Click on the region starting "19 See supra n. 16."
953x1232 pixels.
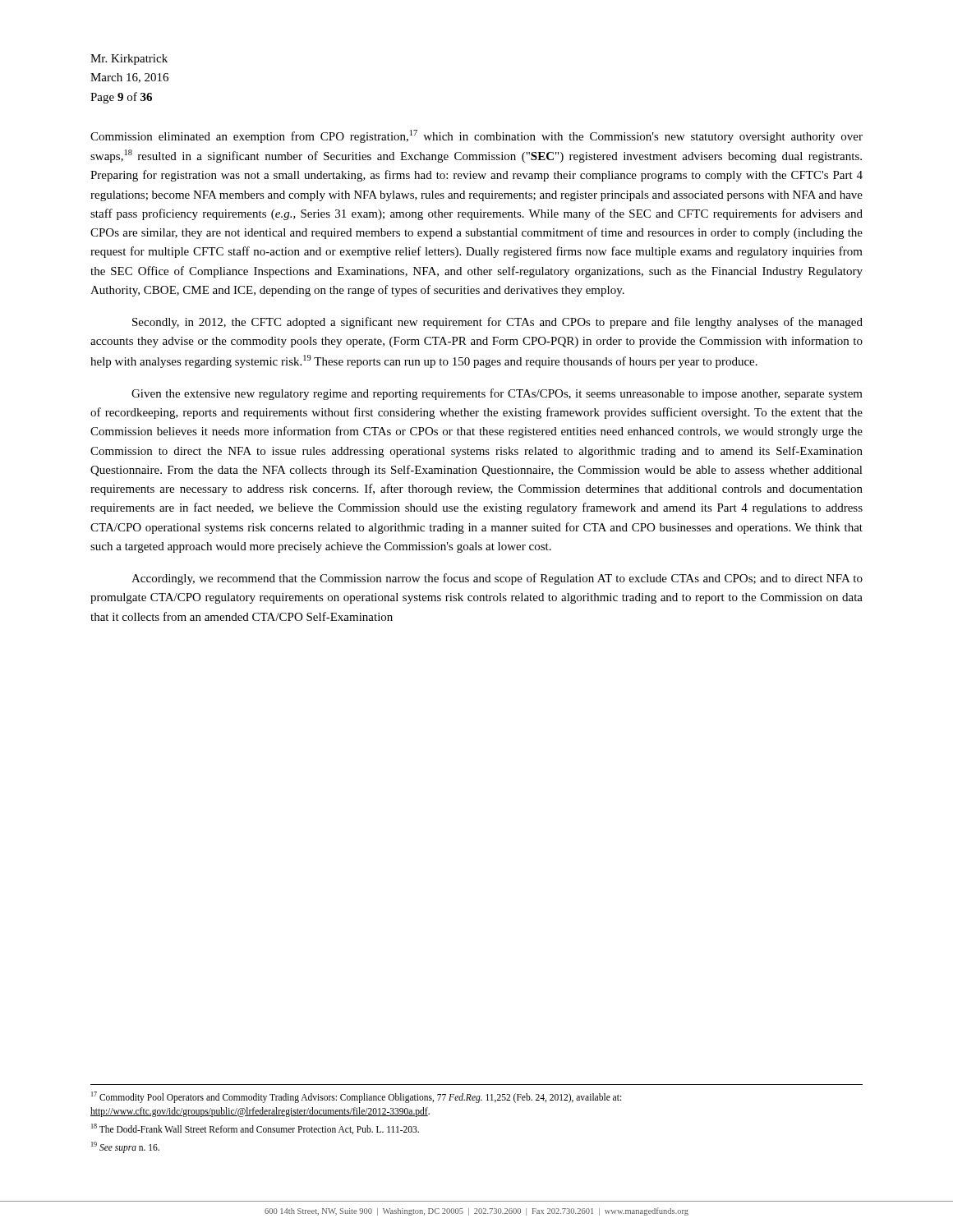point(125,1146)
